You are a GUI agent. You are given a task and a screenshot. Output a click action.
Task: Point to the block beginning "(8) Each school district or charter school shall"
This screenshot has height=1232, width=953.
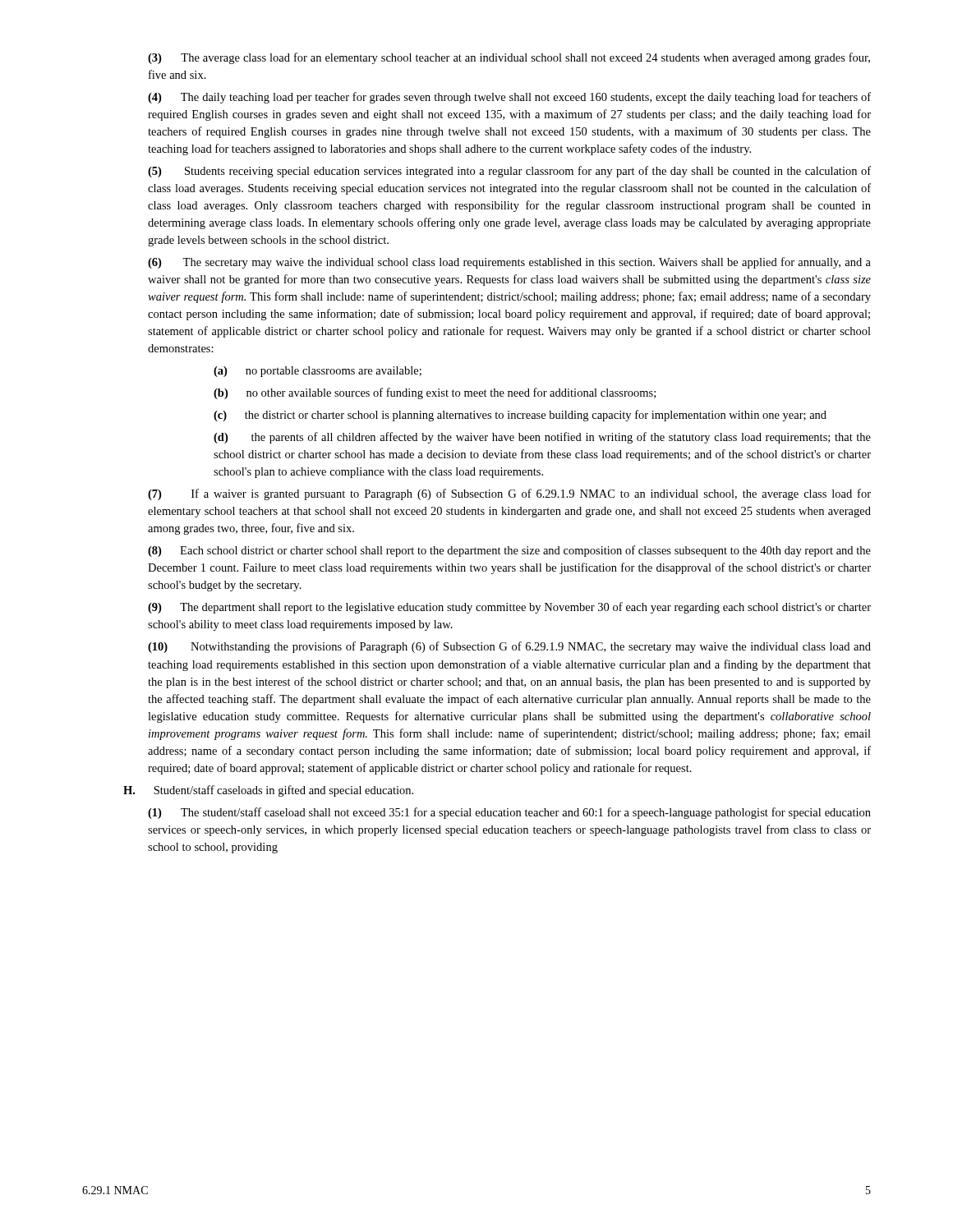476,568
